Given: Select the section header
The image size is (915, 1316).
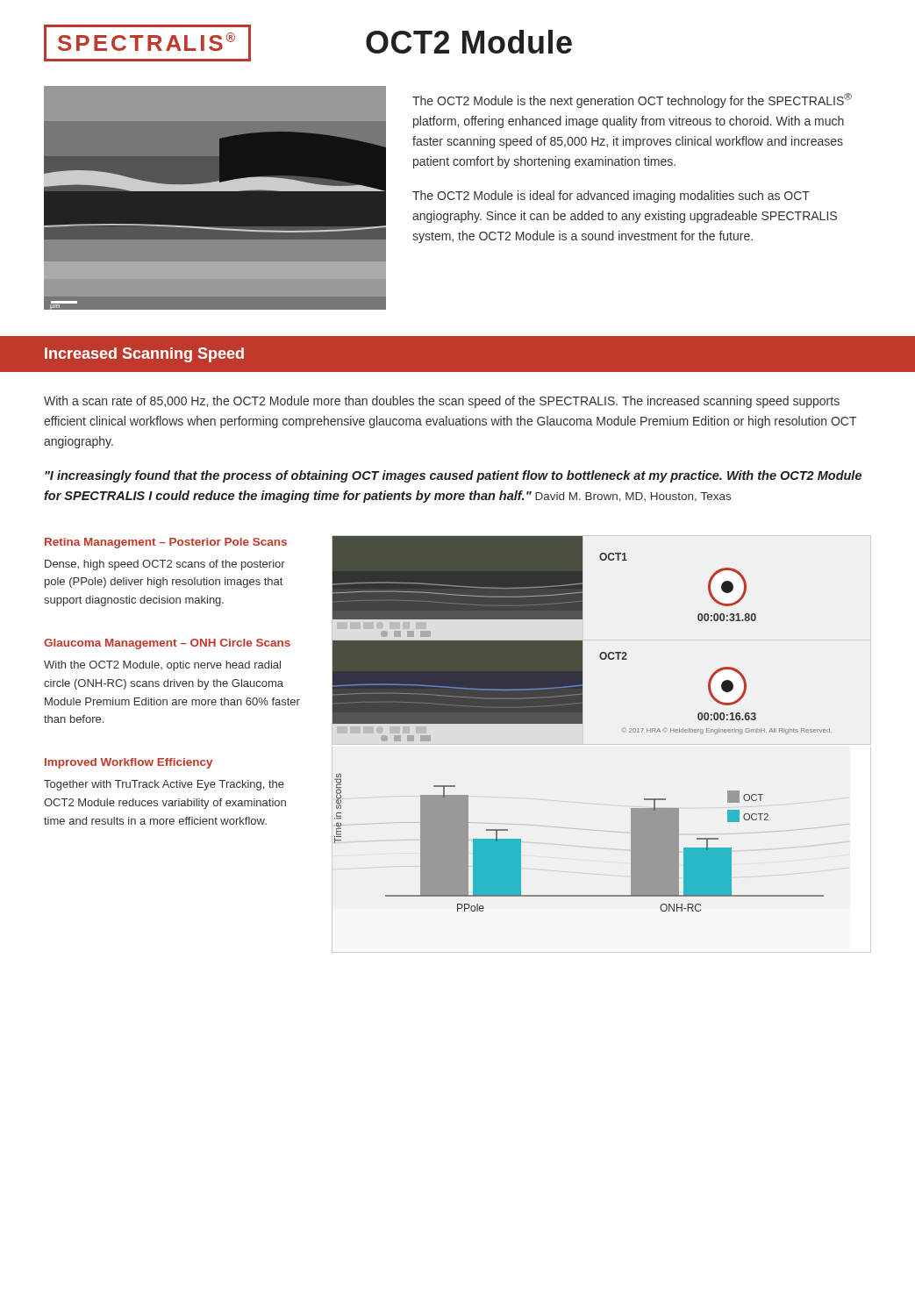Looking at the screenshot, I should pyautogui.click(x=144, y=354).
